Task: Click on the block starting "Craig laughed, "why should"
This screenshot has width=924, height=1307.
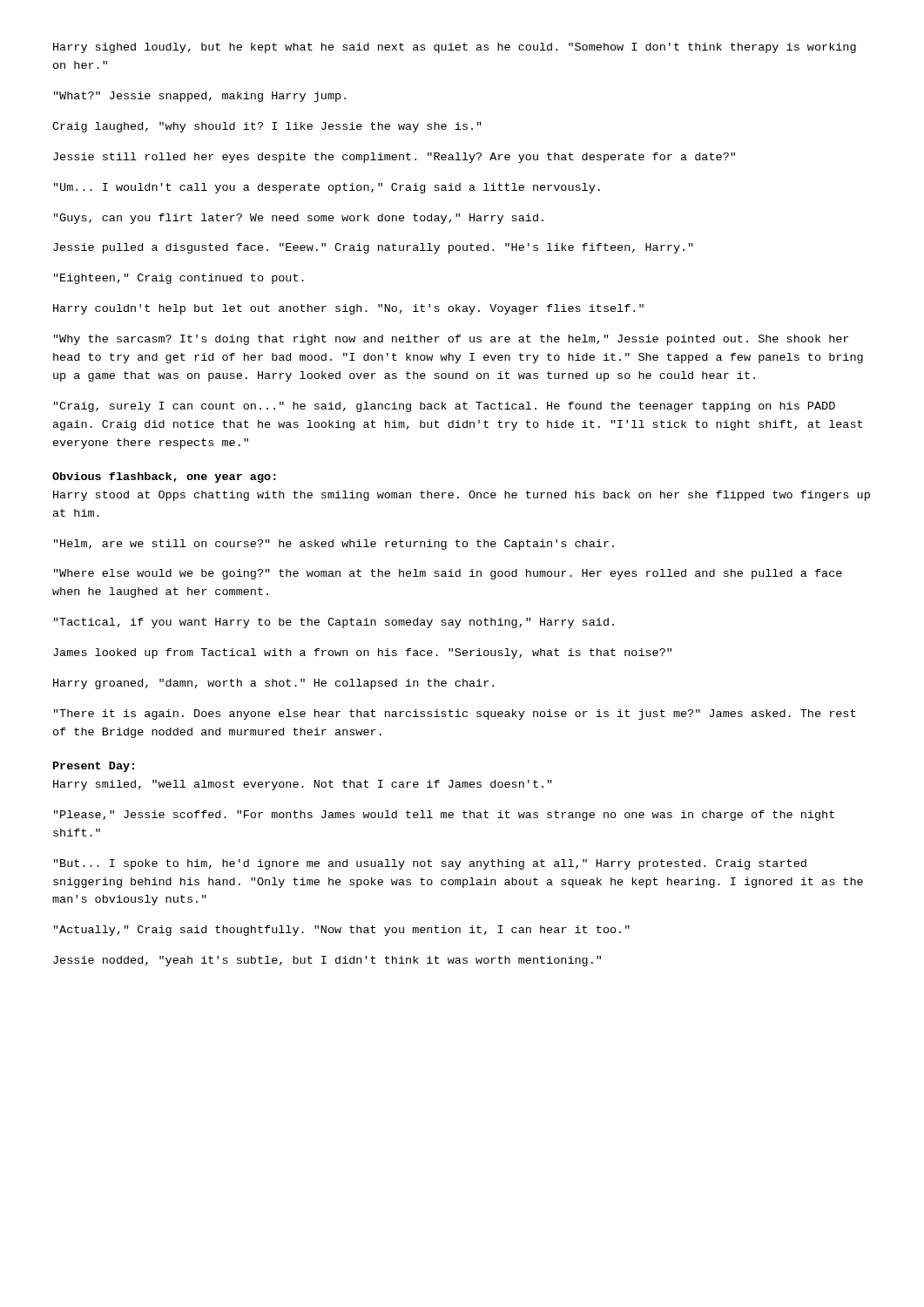Action: coord(267,127)
